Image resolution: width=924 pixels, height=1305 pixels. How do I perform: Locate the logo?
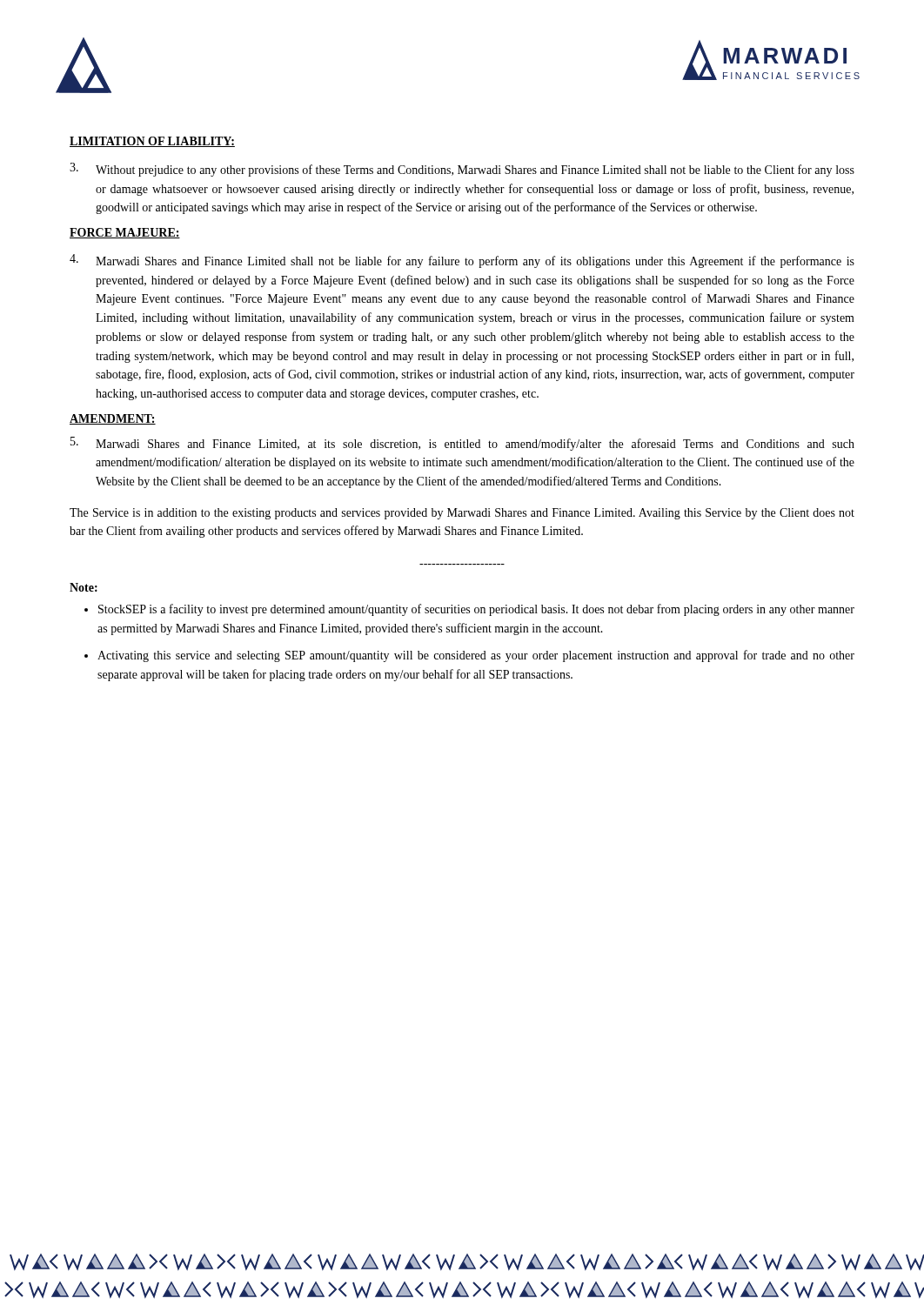pos(462,65)
